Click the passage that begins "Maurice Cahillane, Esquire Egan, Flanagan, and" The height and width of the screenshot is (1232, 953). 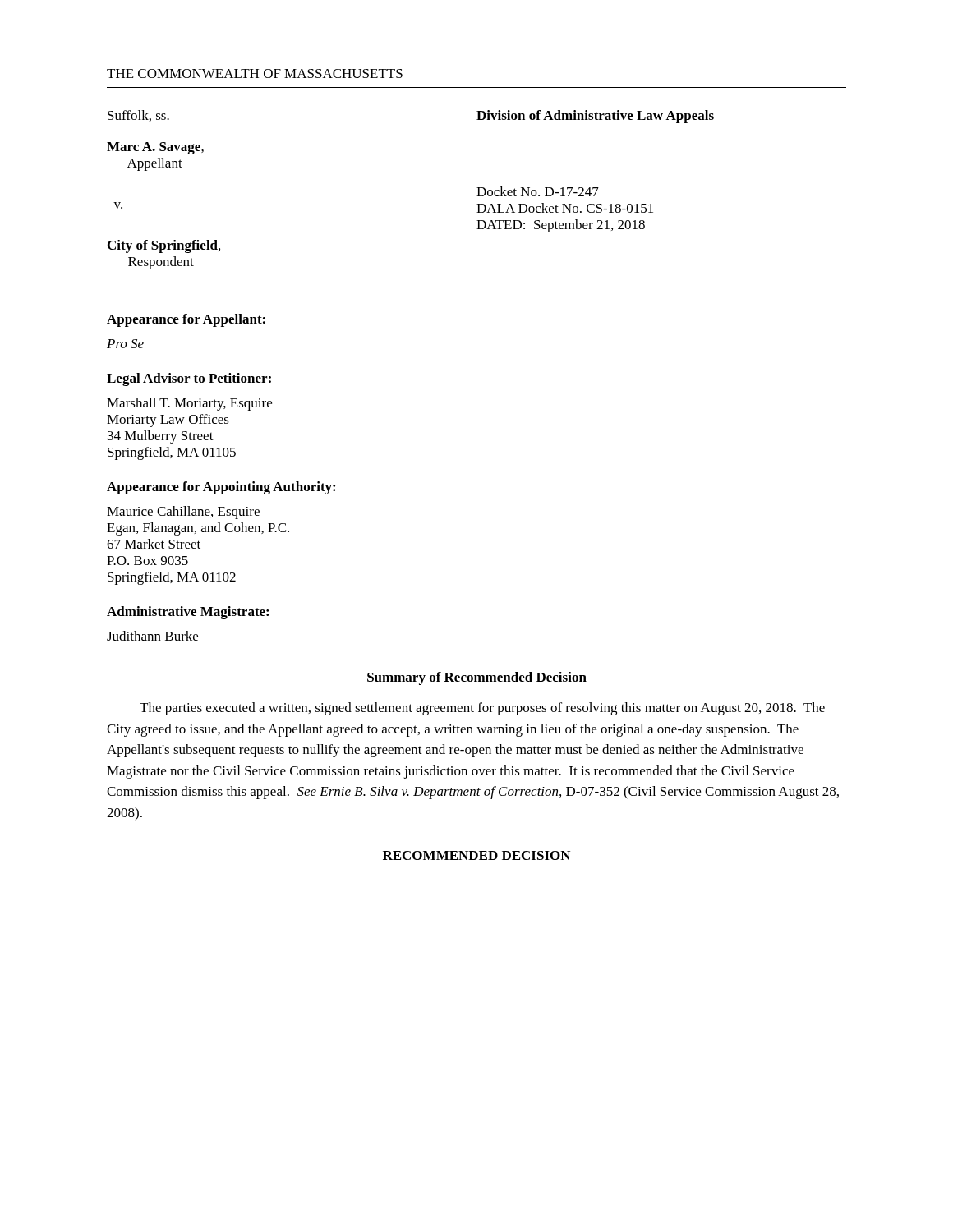pos(199,544)
